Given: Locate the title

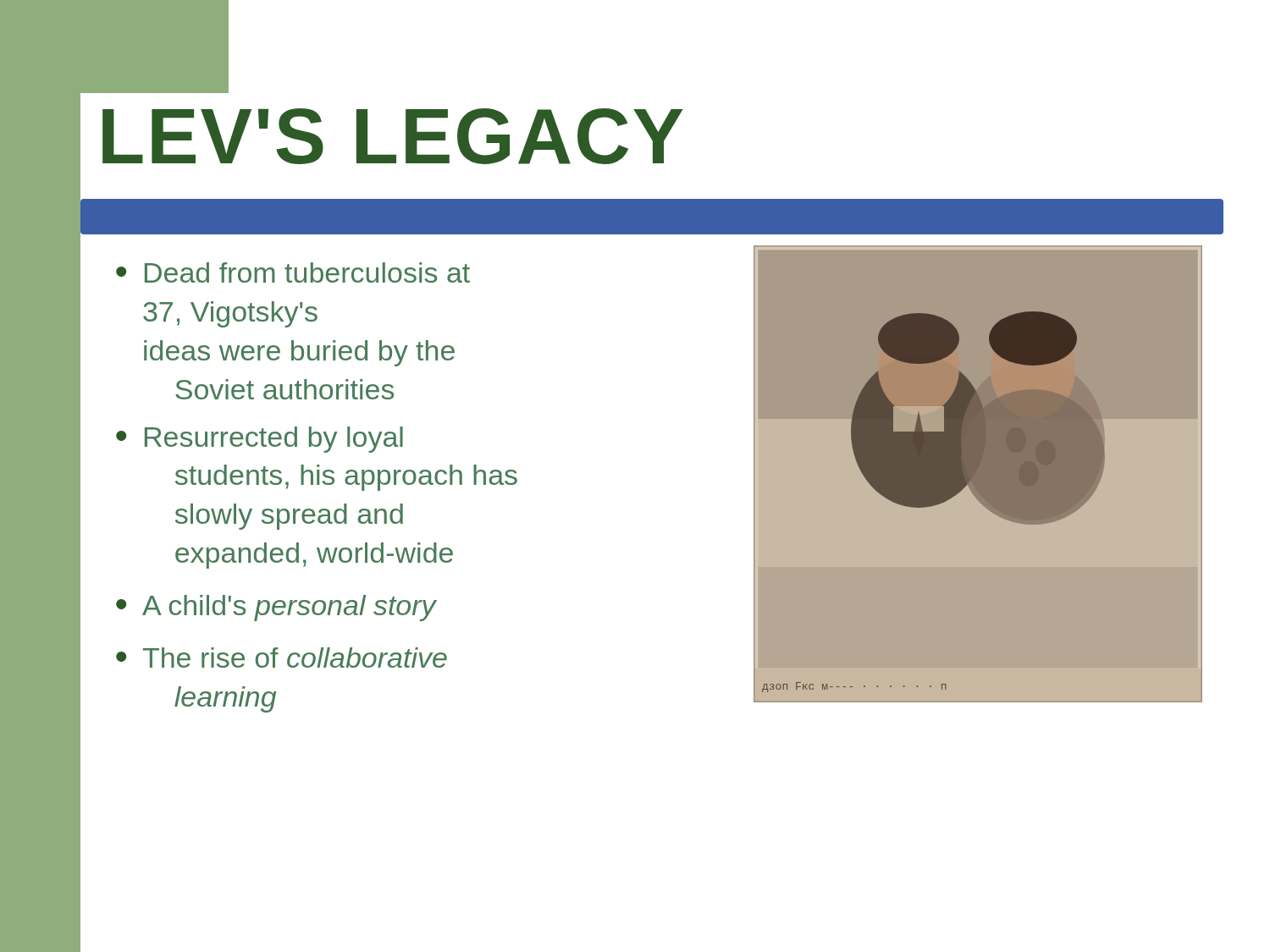Looking at the screenshot, I should pos(392,136).
